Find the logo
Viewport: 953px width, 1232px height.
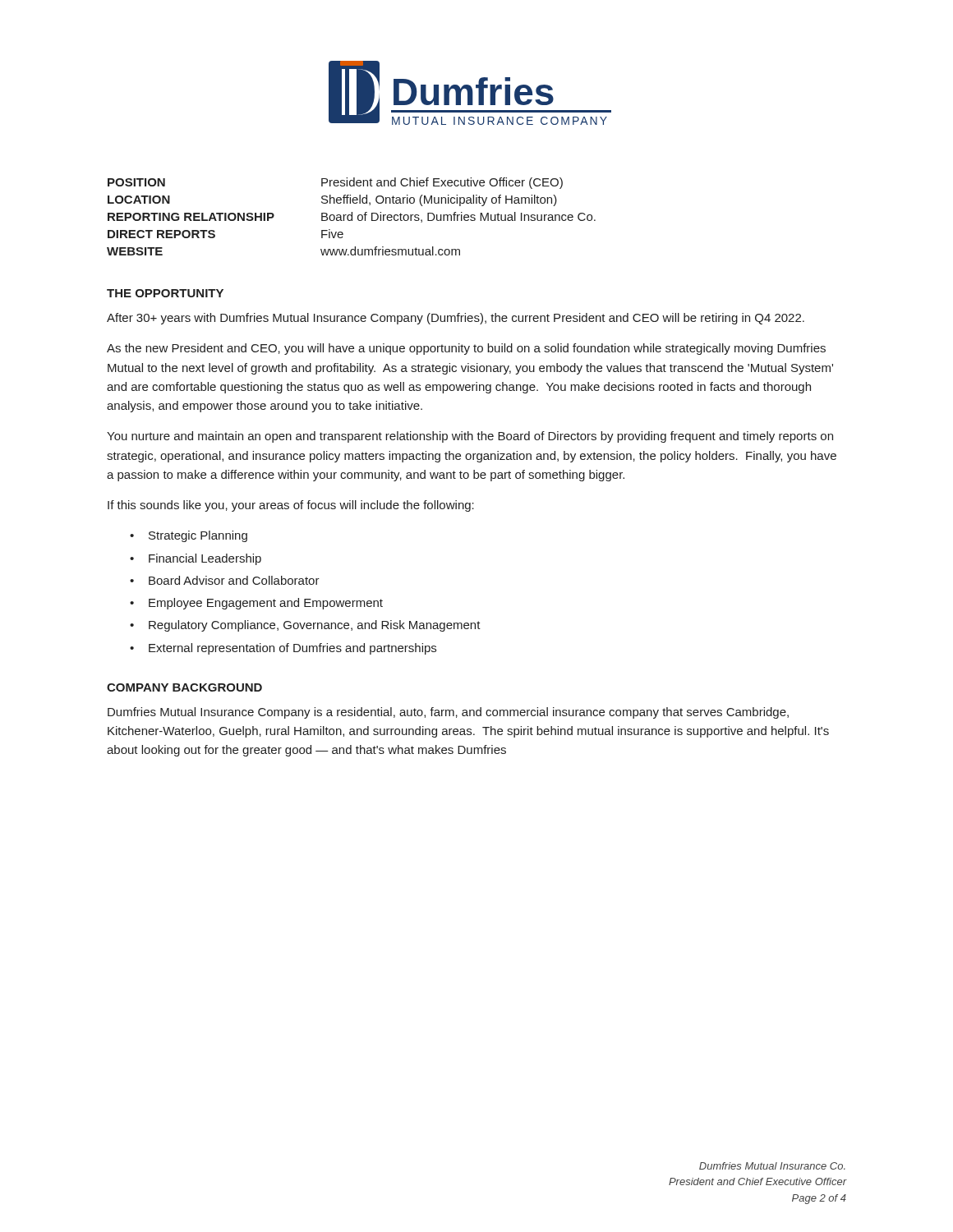click(476, 100)
